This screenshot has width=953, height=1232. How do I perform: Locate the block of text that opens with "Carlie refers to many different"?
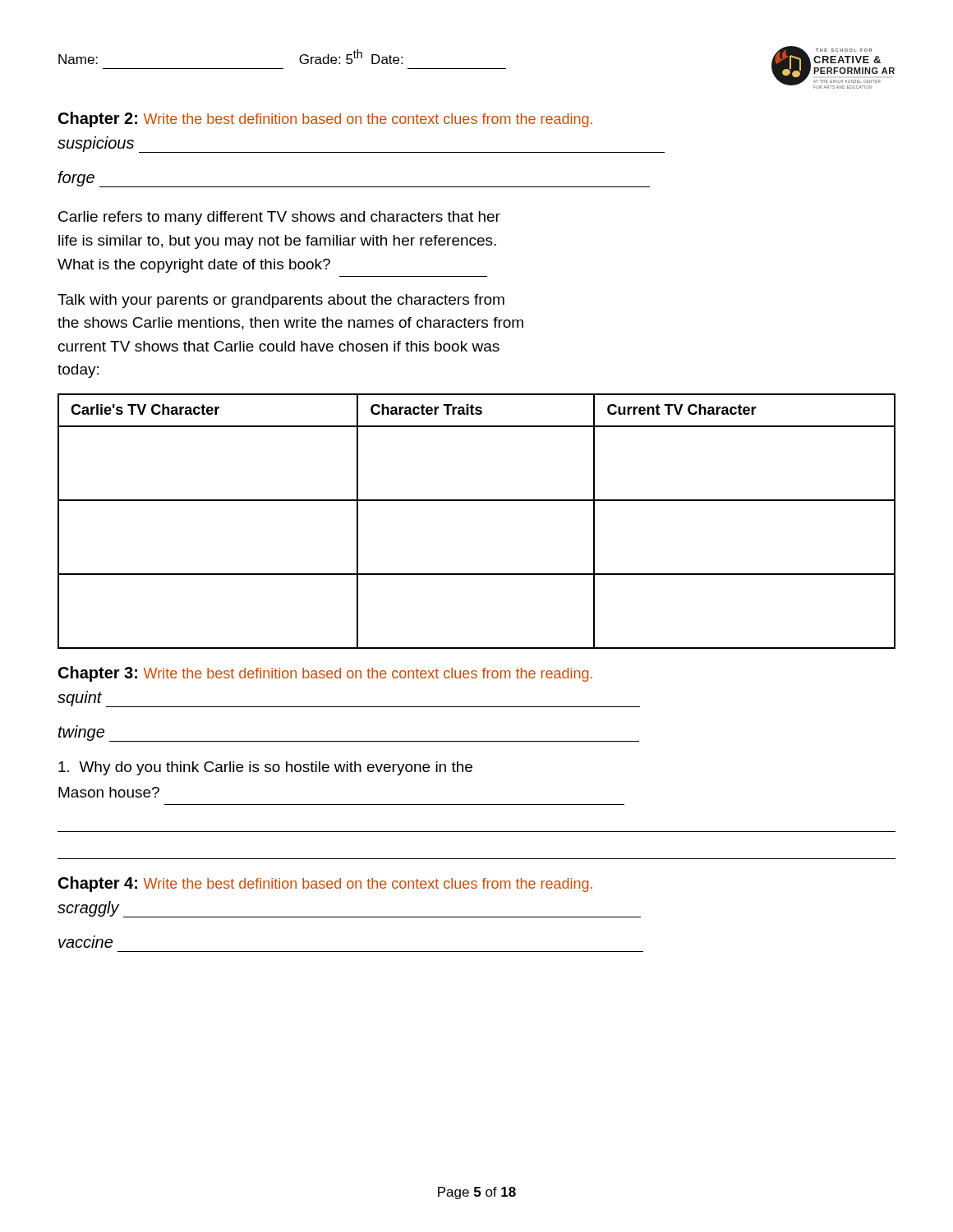click(x=279, y=242)
